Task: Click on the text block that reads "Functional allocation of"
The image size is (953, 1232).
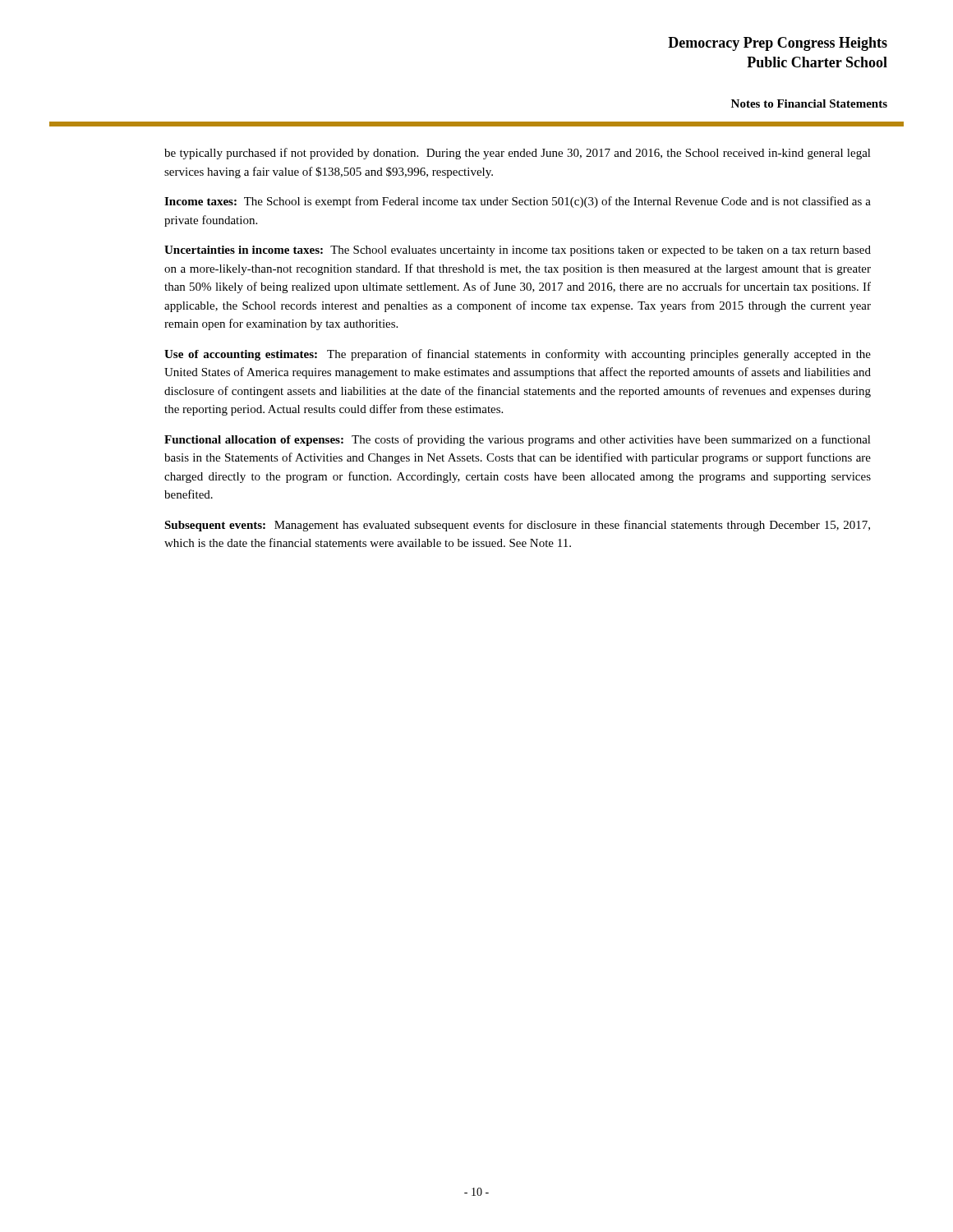Action: (x=518, y=467)
